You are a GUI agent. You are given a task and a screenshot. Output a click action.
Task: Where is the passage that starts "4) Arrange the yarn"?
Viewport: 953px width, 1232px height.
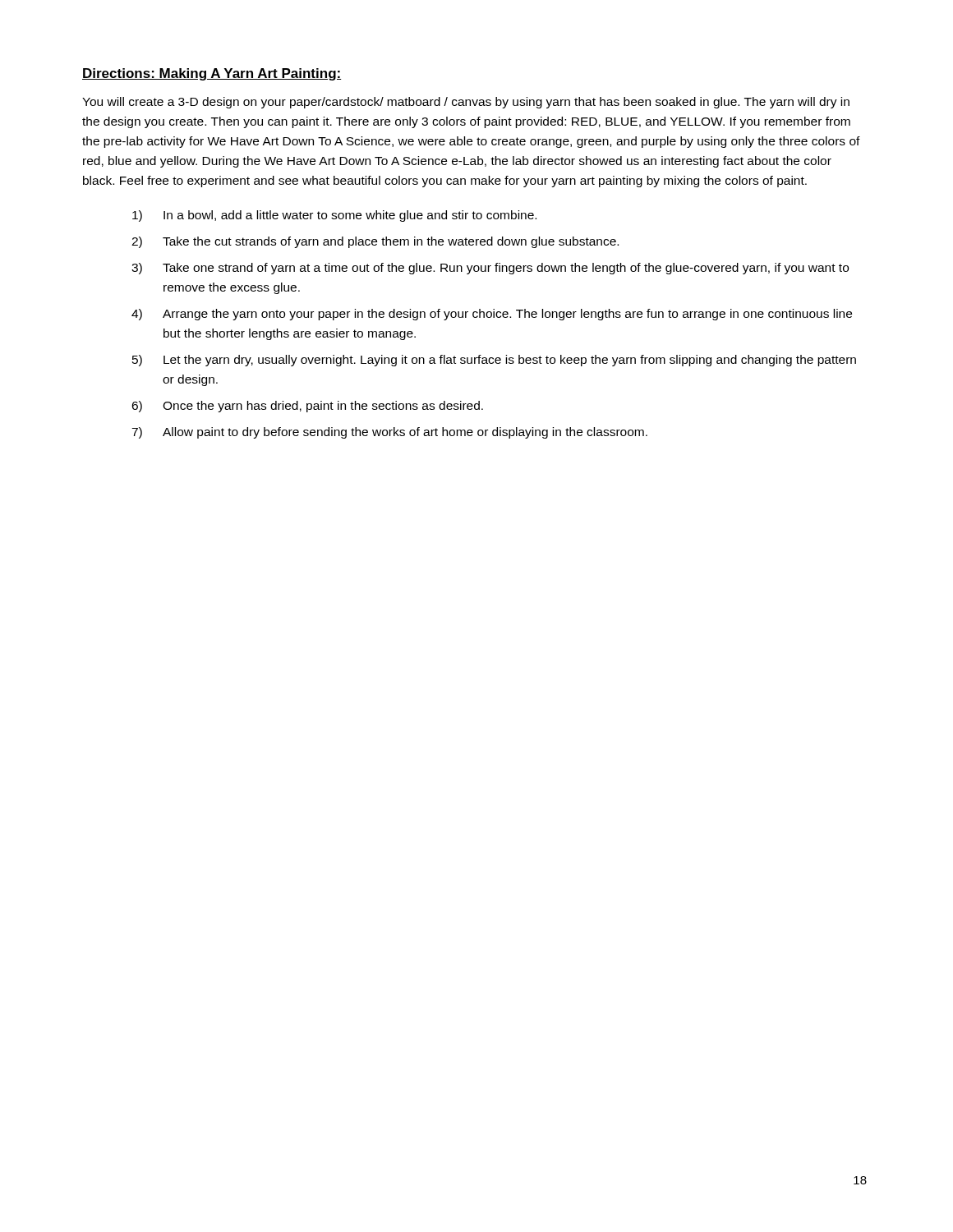(487, 324)
